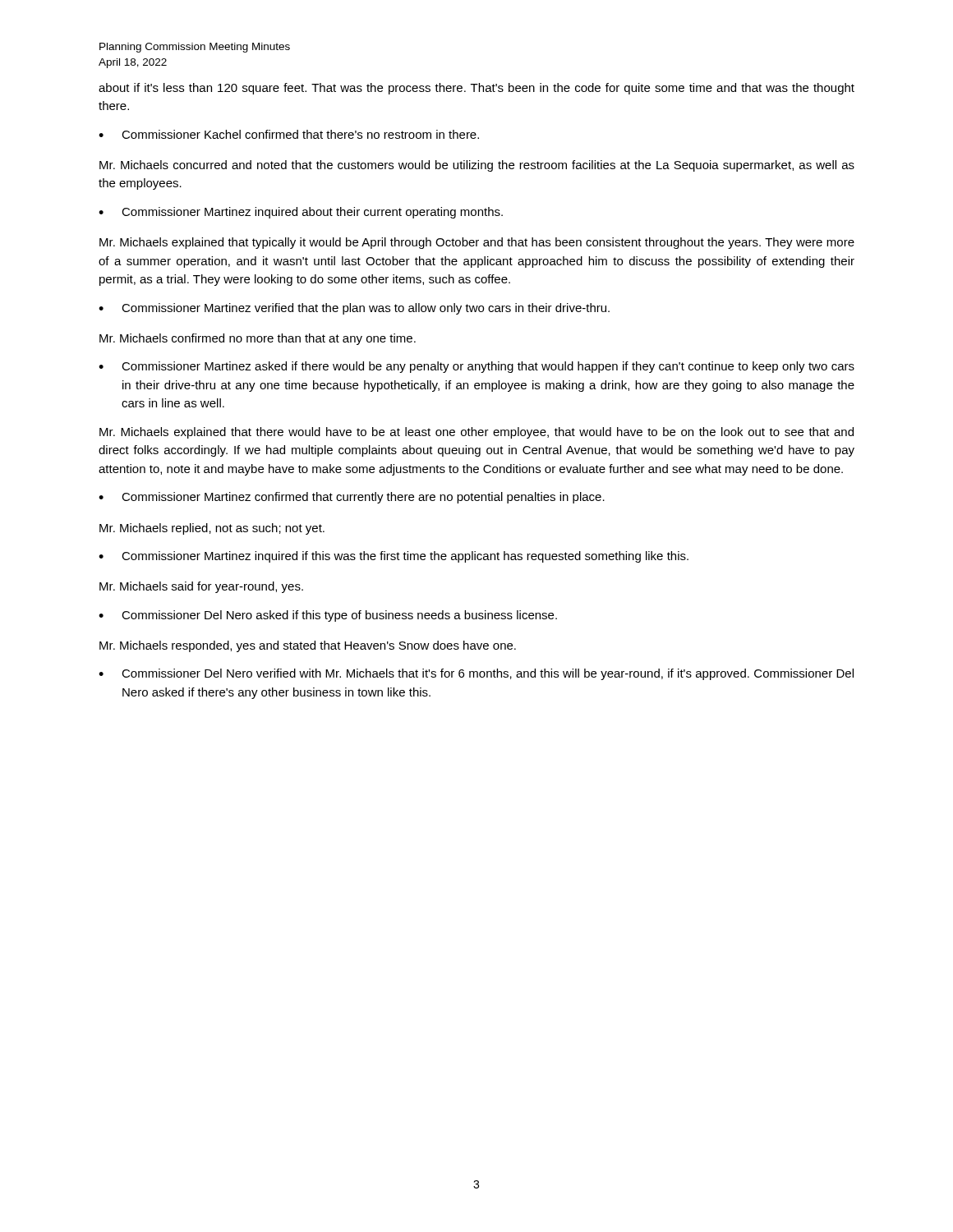The image size is (953, 1232).
Task: Find the block starting "• Commissioner Kachel"
Action: point(476,136)
